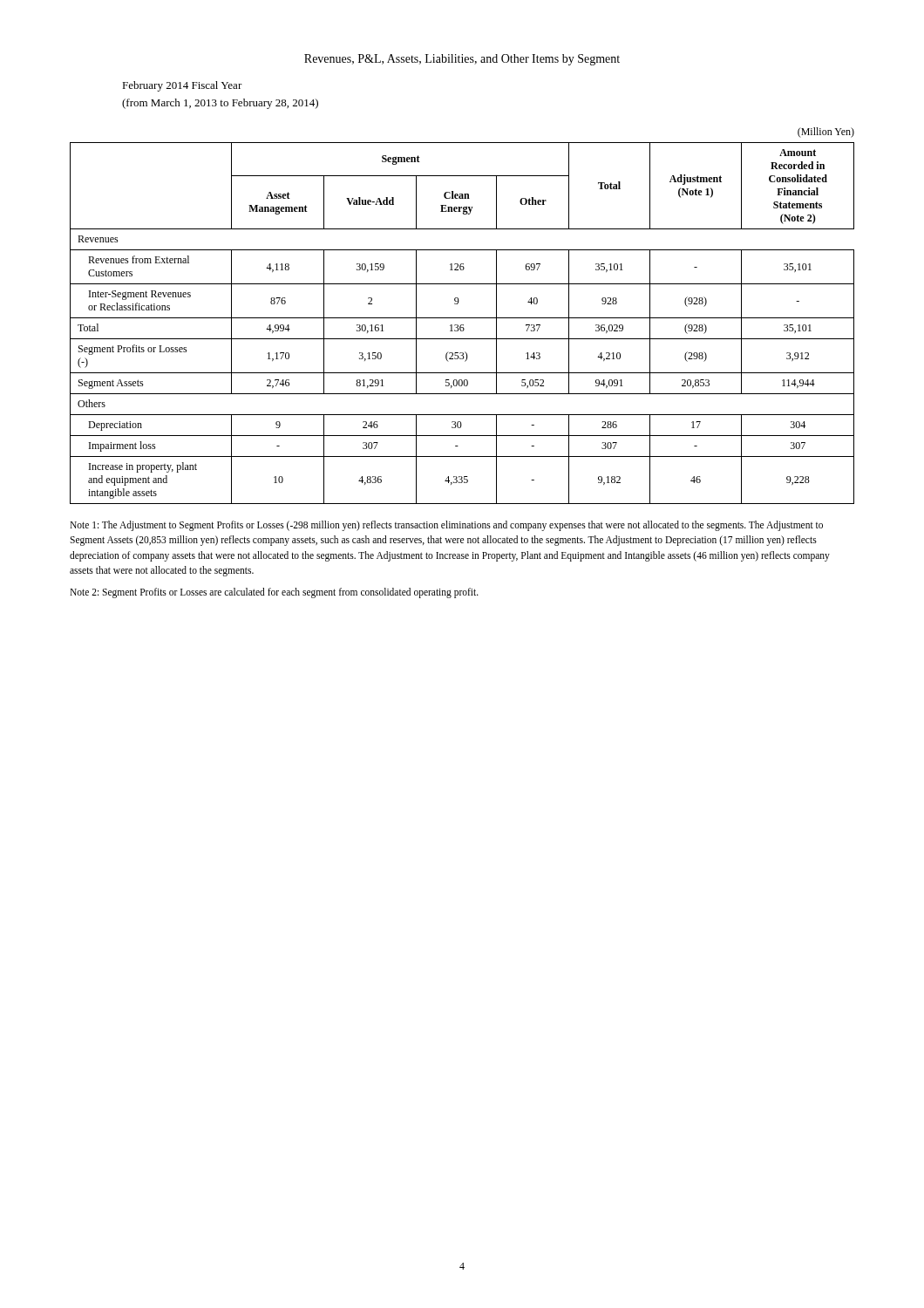Locate the text "February 2014 Fiscal Year"
The width and height of the screenshot is (924, 1308).
tap(182, 85)
